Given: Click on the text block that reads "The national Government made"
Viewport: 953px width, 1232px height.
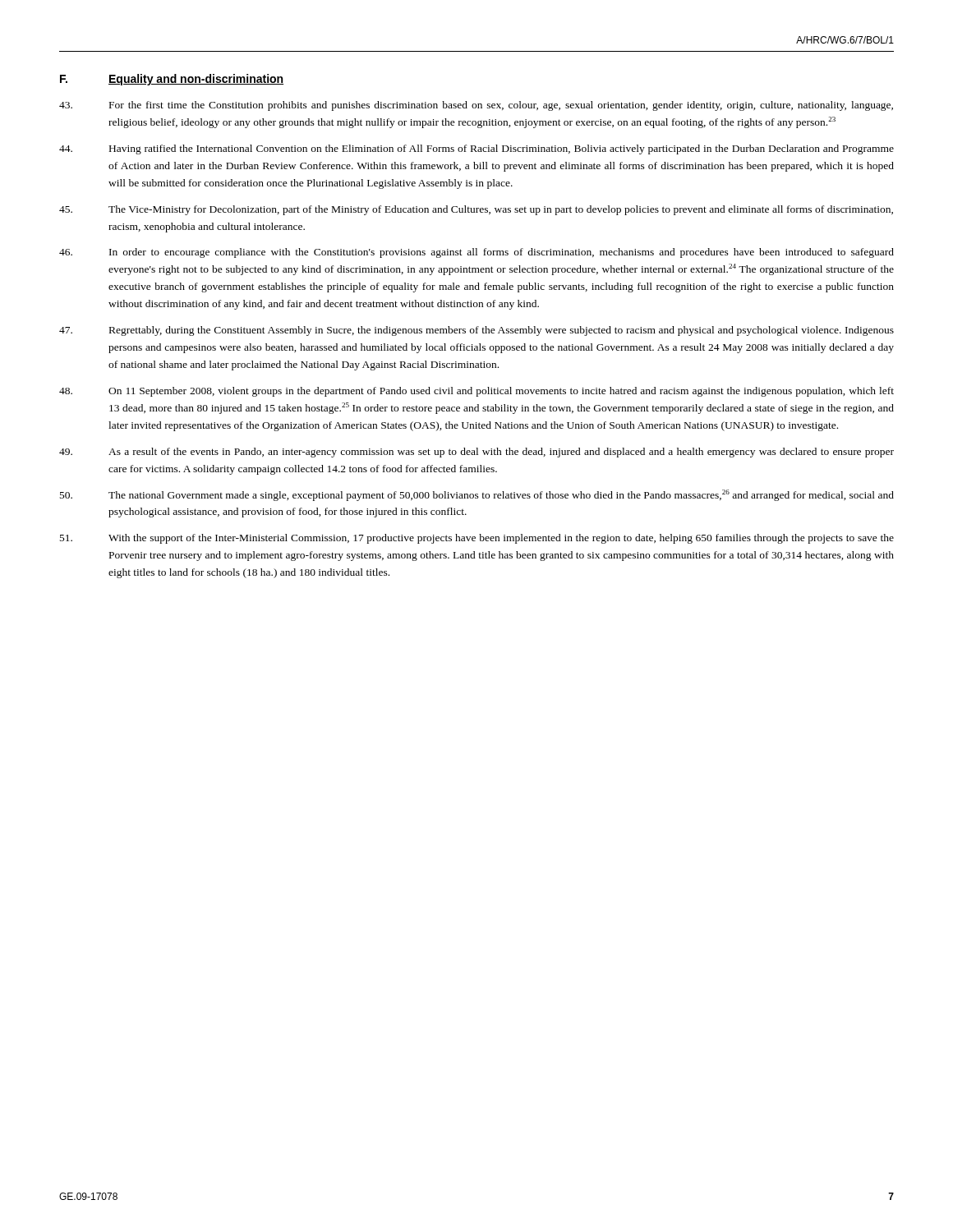Looking at the screenshot, I should tap(476, 504).
